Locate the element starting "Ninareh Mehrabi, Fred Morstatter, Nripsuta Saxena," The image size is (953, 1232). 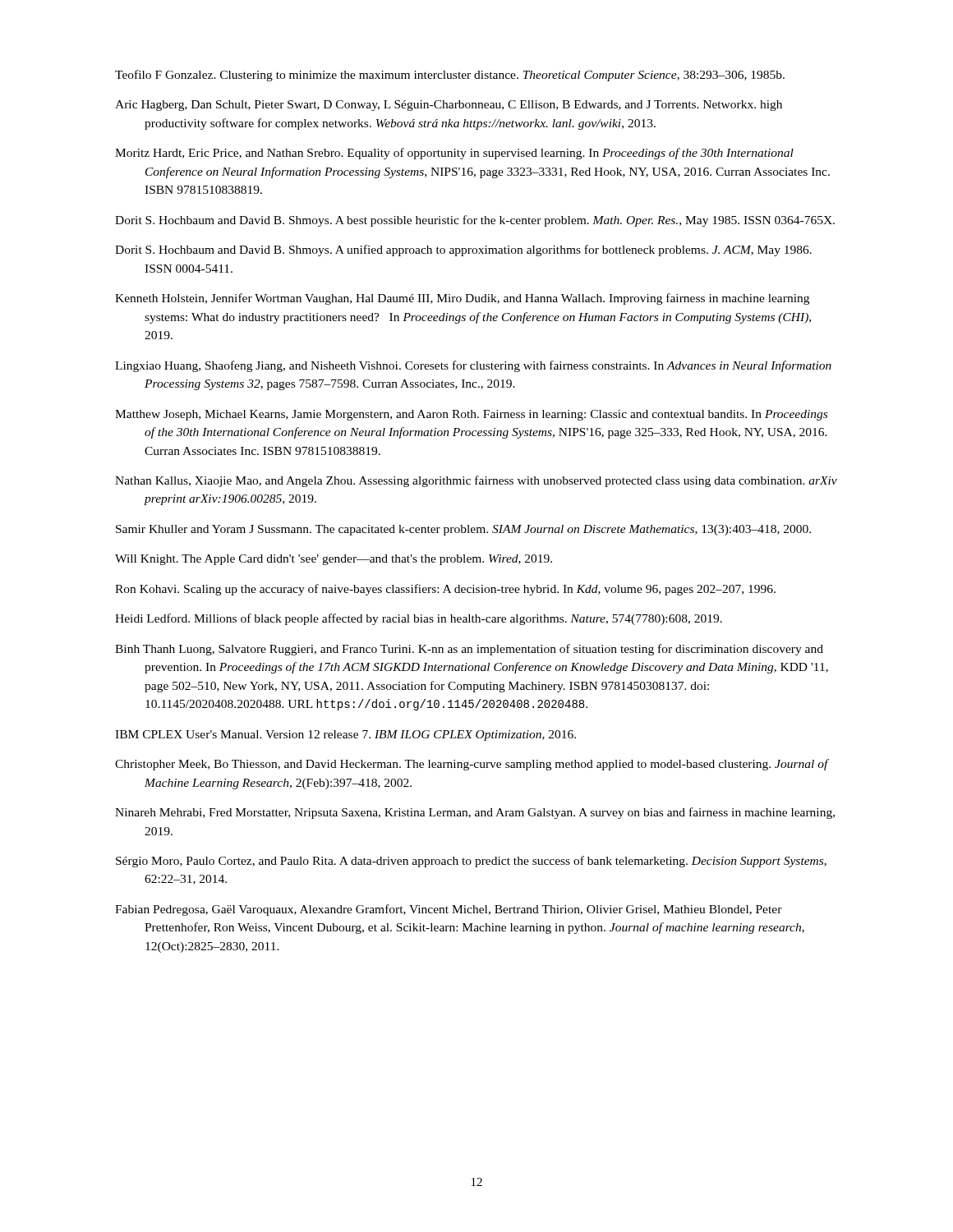(475, 821)
